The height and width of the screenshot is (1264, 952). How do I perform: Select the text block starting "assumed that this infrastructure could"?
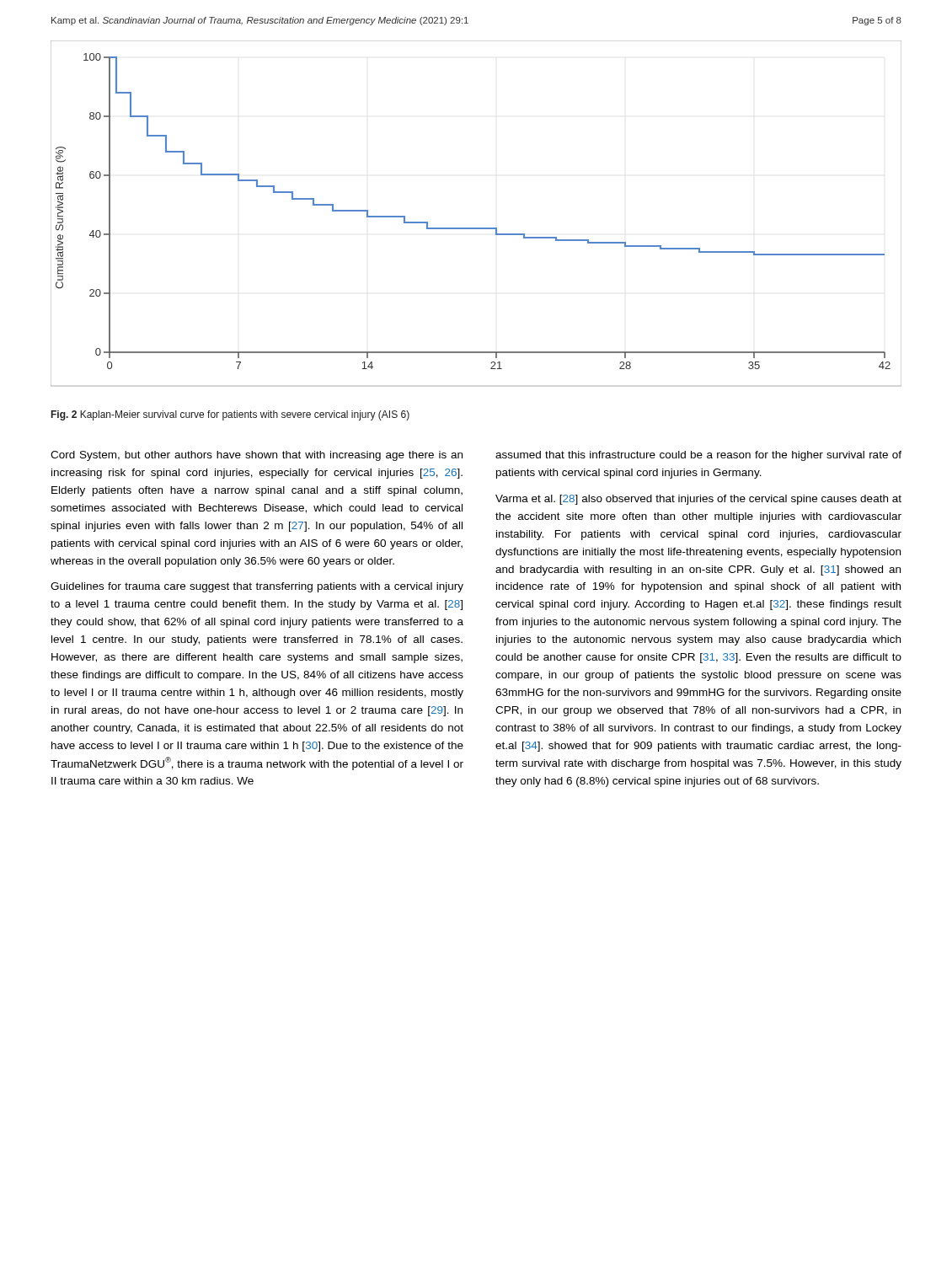[698, 618]
